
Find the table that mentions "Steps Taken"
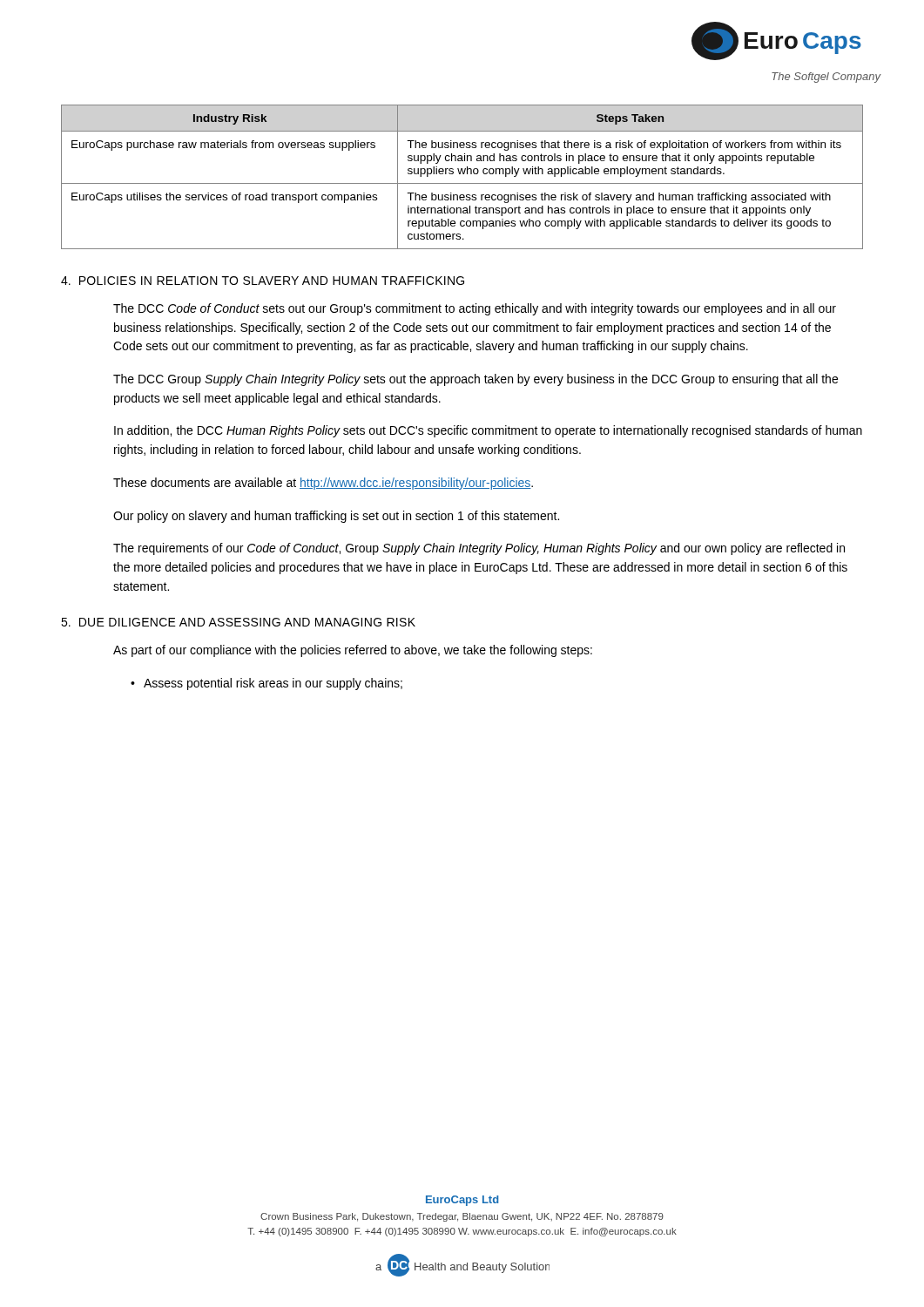coord(462,177)
